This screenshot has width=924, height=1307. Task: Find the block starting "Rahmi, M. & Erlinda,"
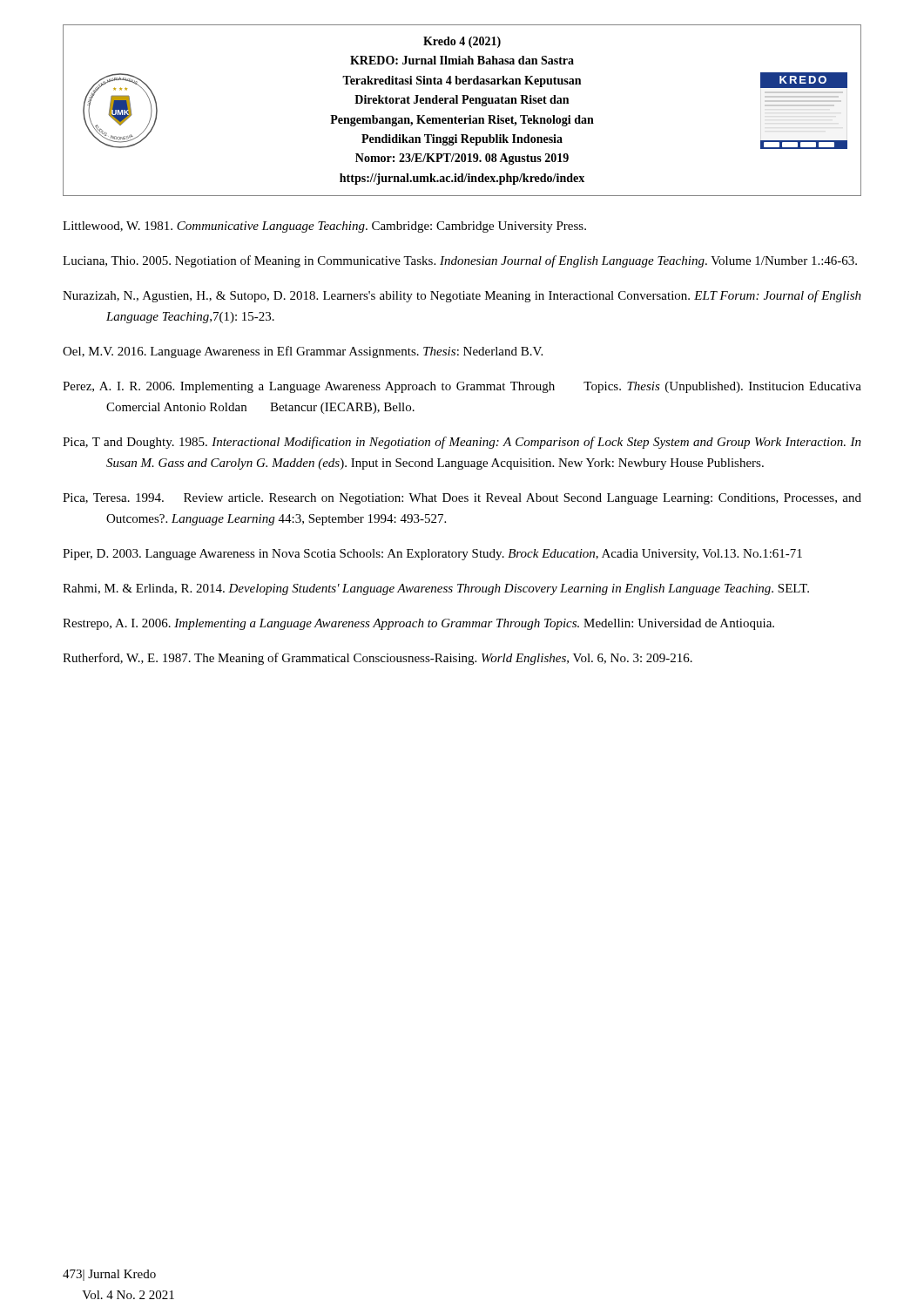436,588
